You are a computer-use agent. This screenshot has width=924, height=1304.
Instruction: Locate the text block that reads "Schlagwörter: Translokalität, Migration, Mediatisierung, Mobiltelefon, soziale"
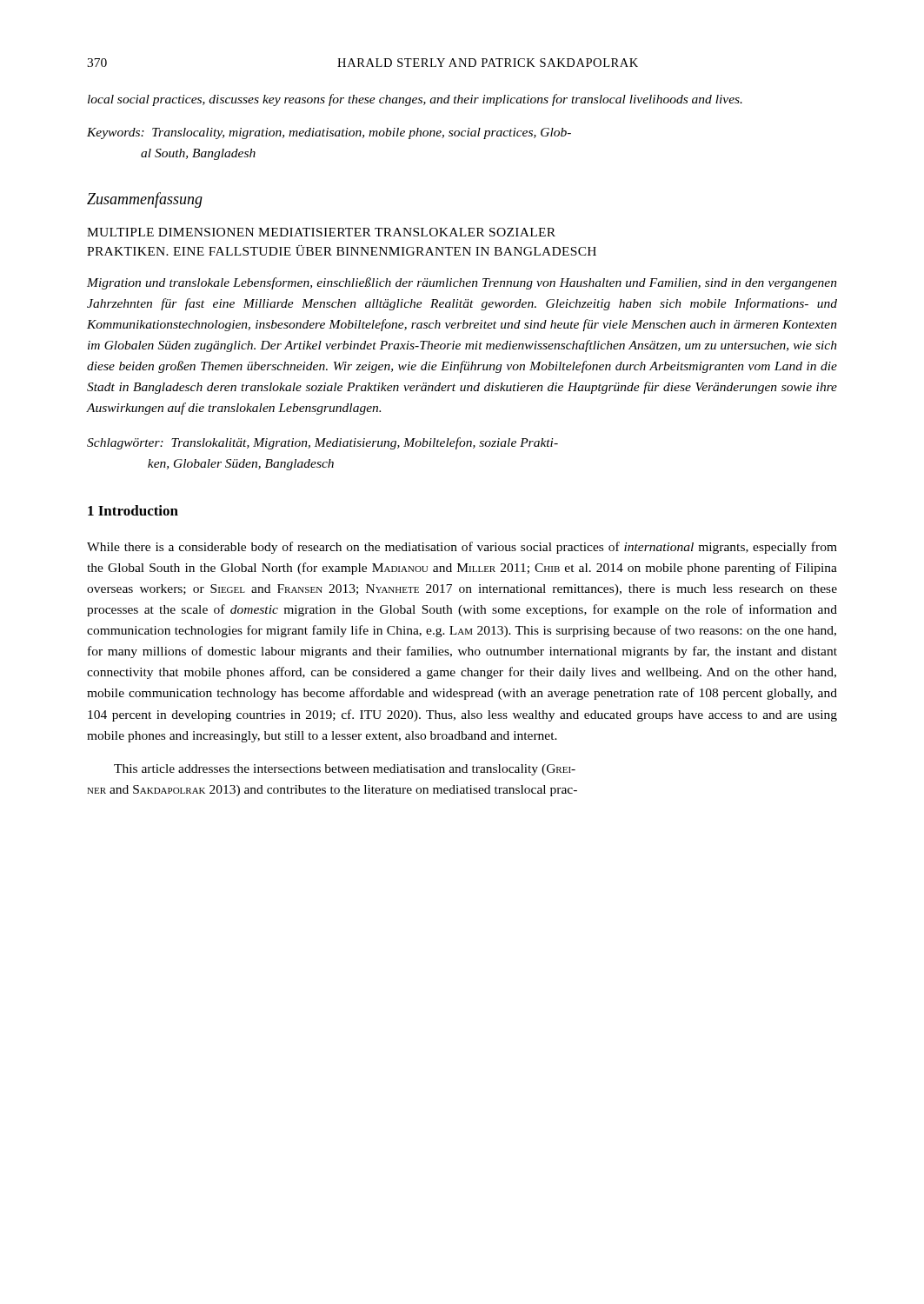coord(323,452)
